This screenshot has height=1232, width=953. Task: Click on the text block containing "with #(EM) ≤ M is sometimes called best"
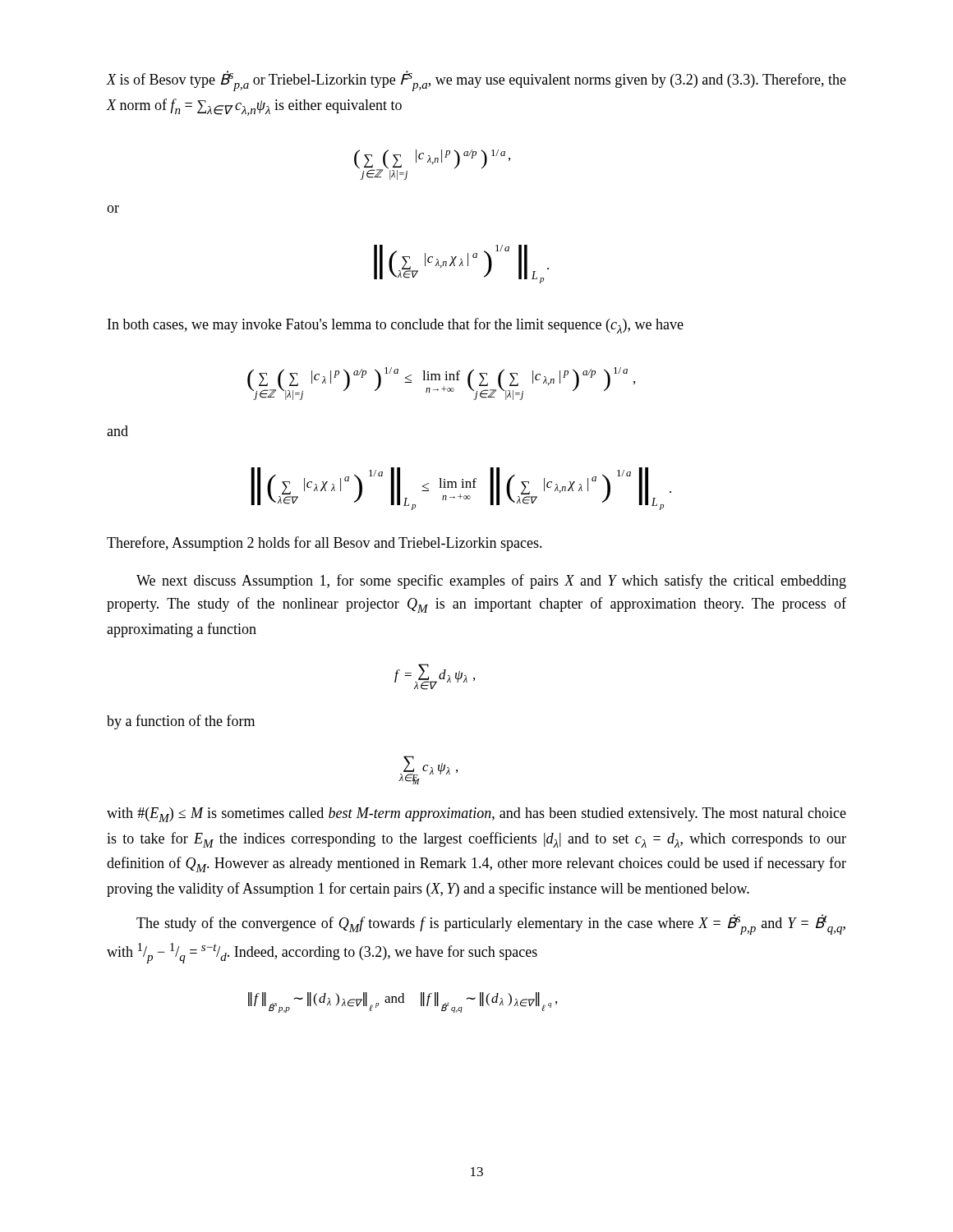tap(476, 852)
